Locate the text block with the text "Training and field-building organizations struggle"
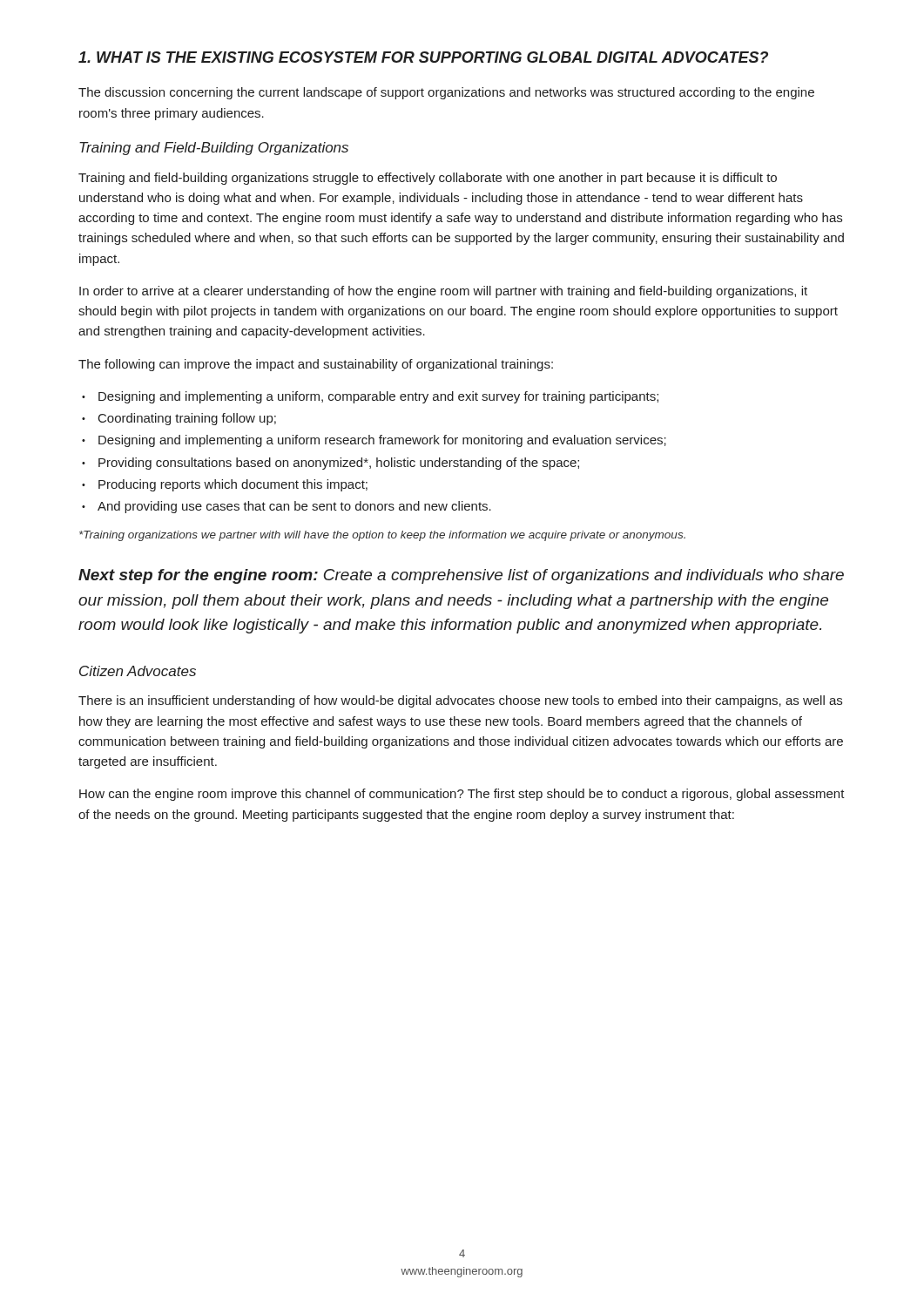The image size is (924, 1307). [462, 218]
